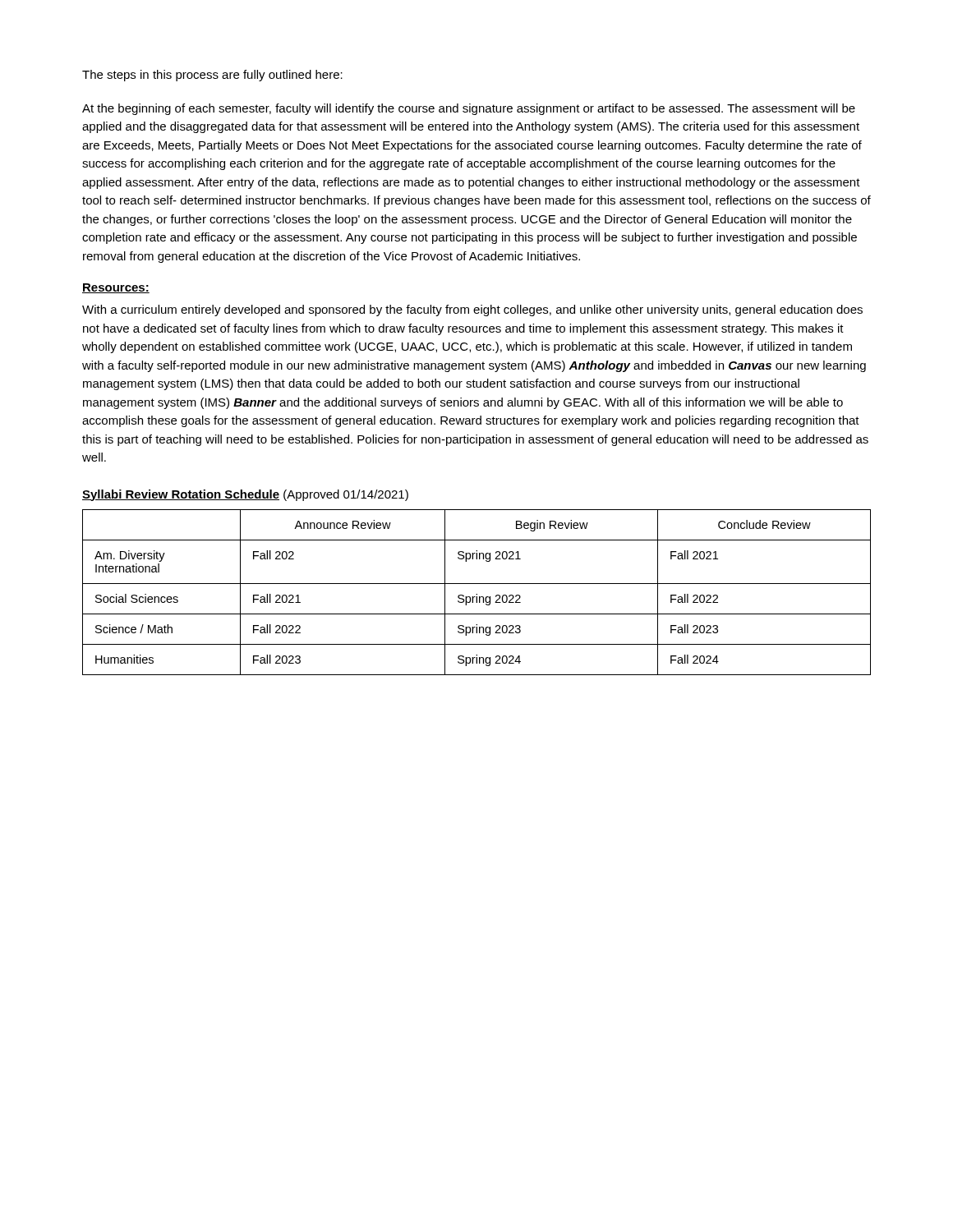Select the table that reads "Fall 2022"
Image resolution: width=953 pixels, height=1232 pixels.
pos(476,592)
